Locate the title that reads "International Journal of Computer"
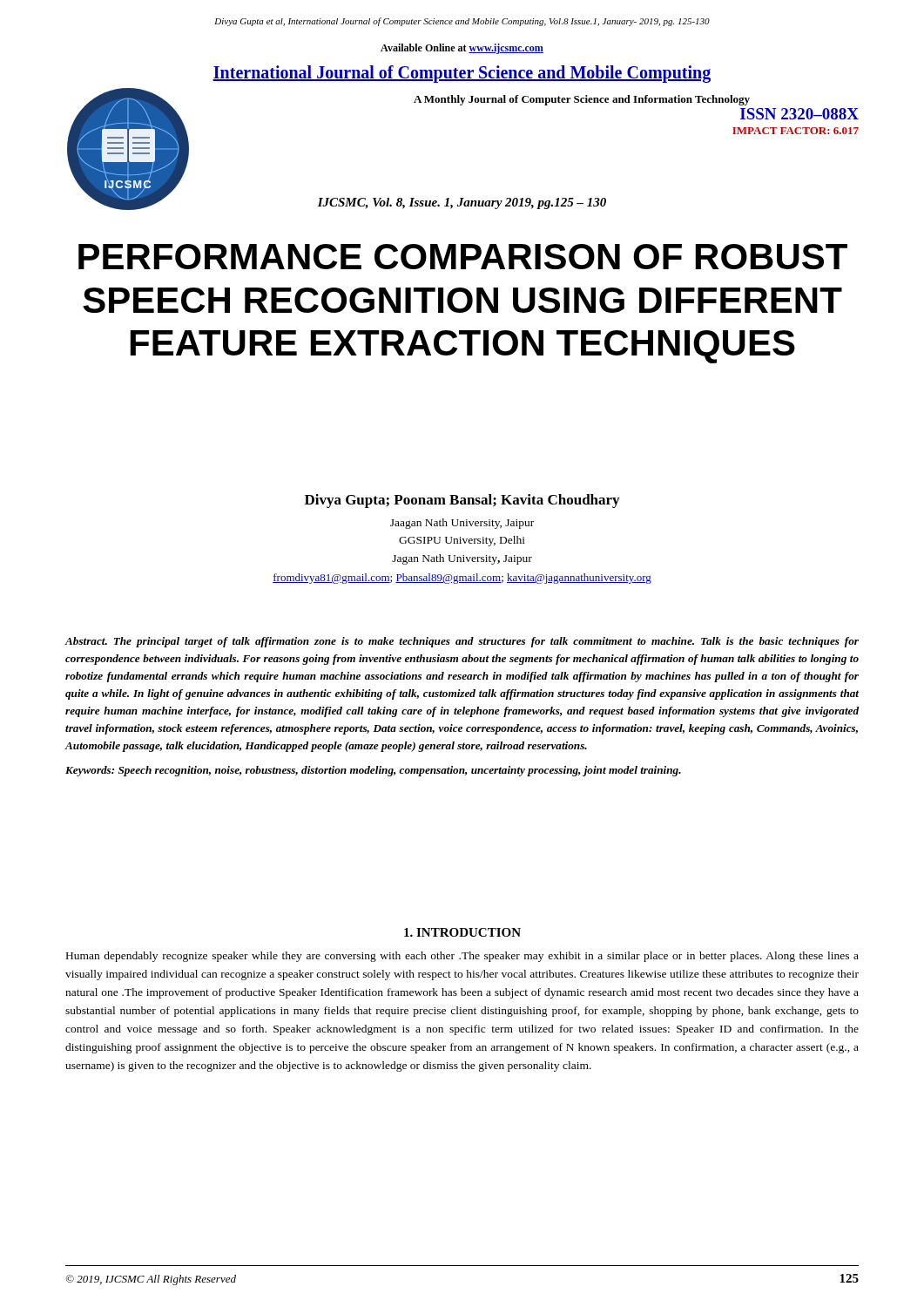Image resolution: width=924 pixels, height=1307 pixels. [x=462, y=72]
